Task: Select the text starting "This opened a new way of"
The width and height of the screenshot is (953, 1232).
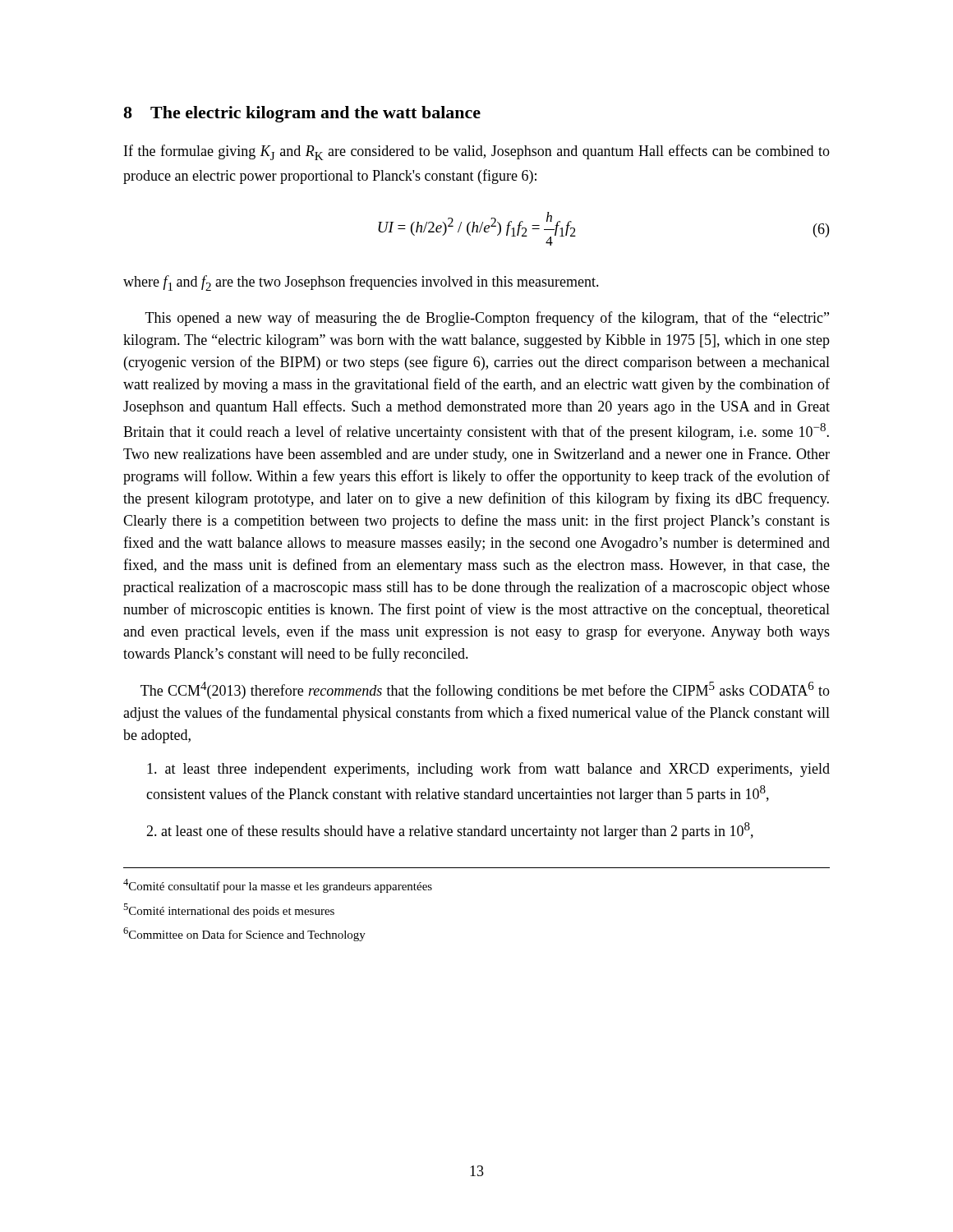Action: pos(476,486)
